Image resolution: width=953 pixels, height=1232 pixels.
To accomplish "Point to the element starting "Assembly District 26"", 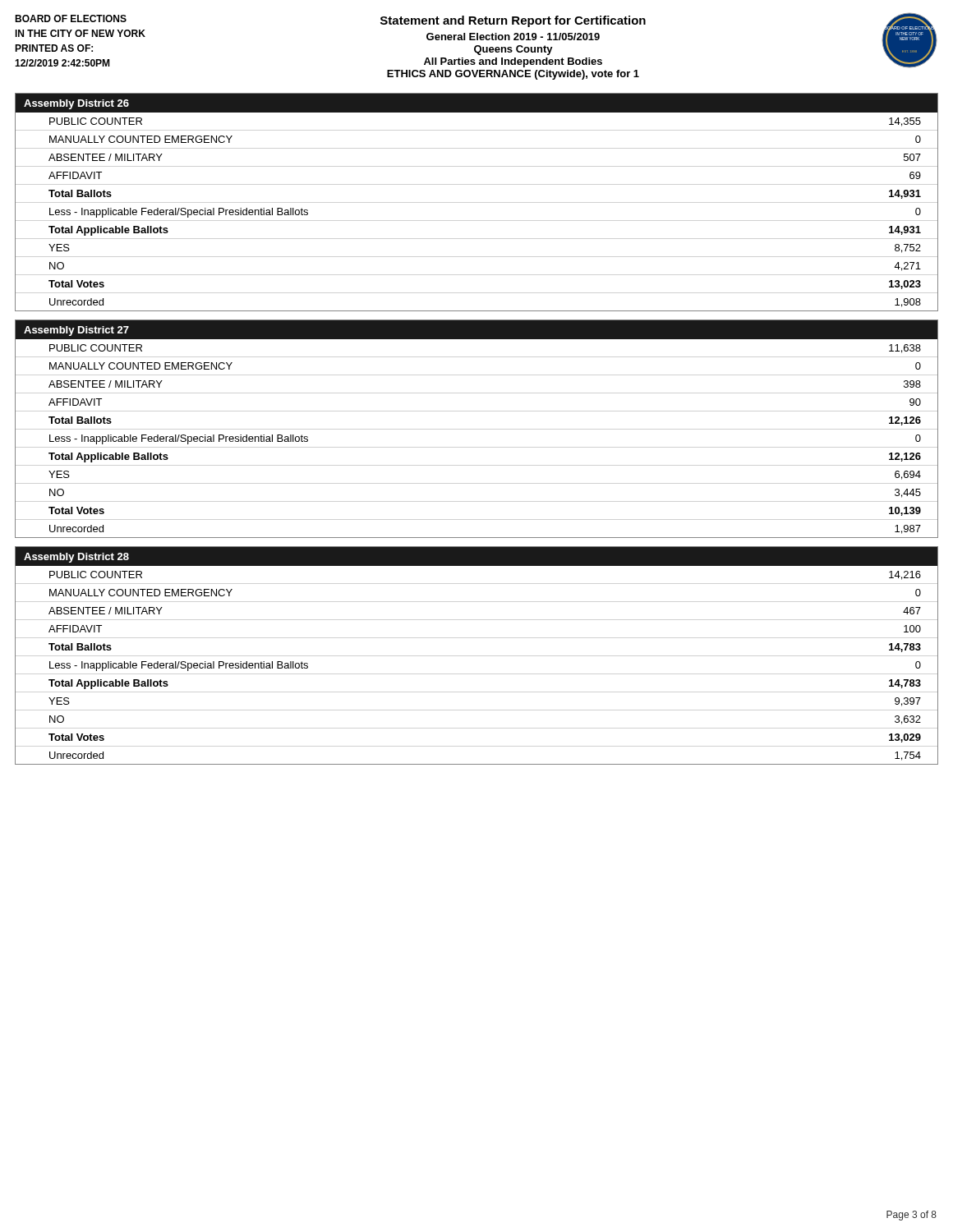I will [76, 103].
